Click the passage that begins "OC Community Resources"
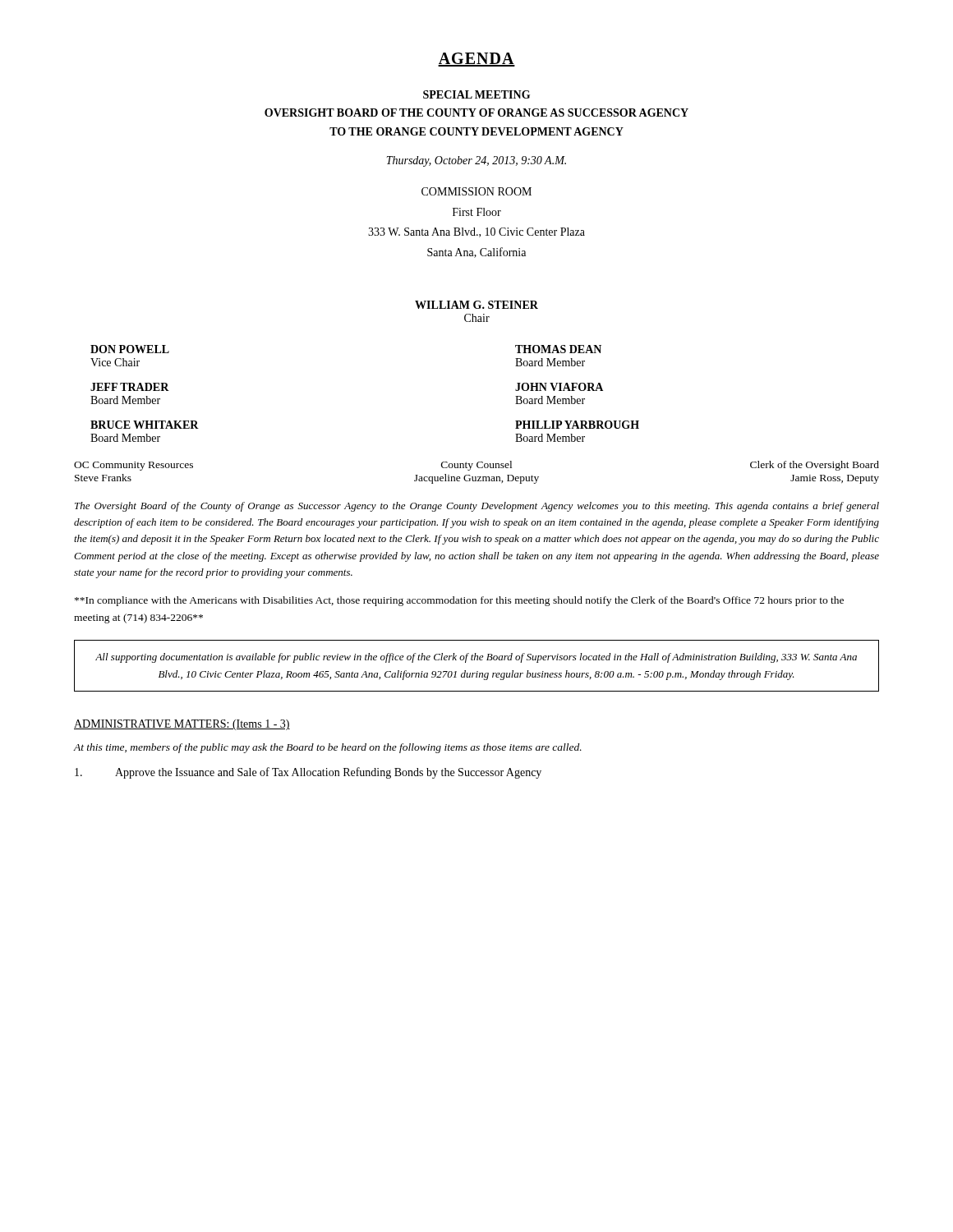 pos(134,471)
